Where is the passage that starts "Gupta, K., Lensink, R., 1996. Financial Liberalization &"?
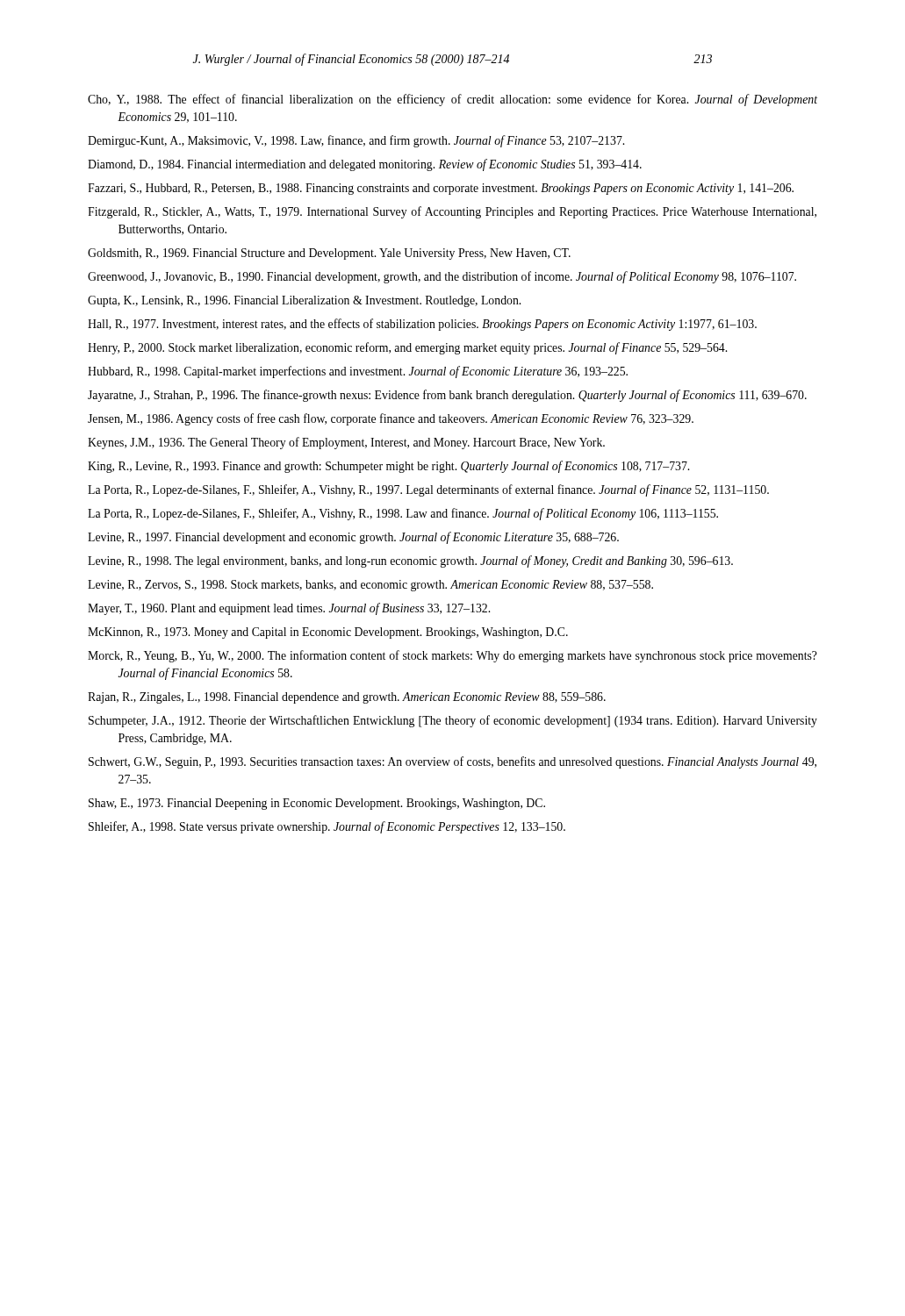 click(305, 300)
